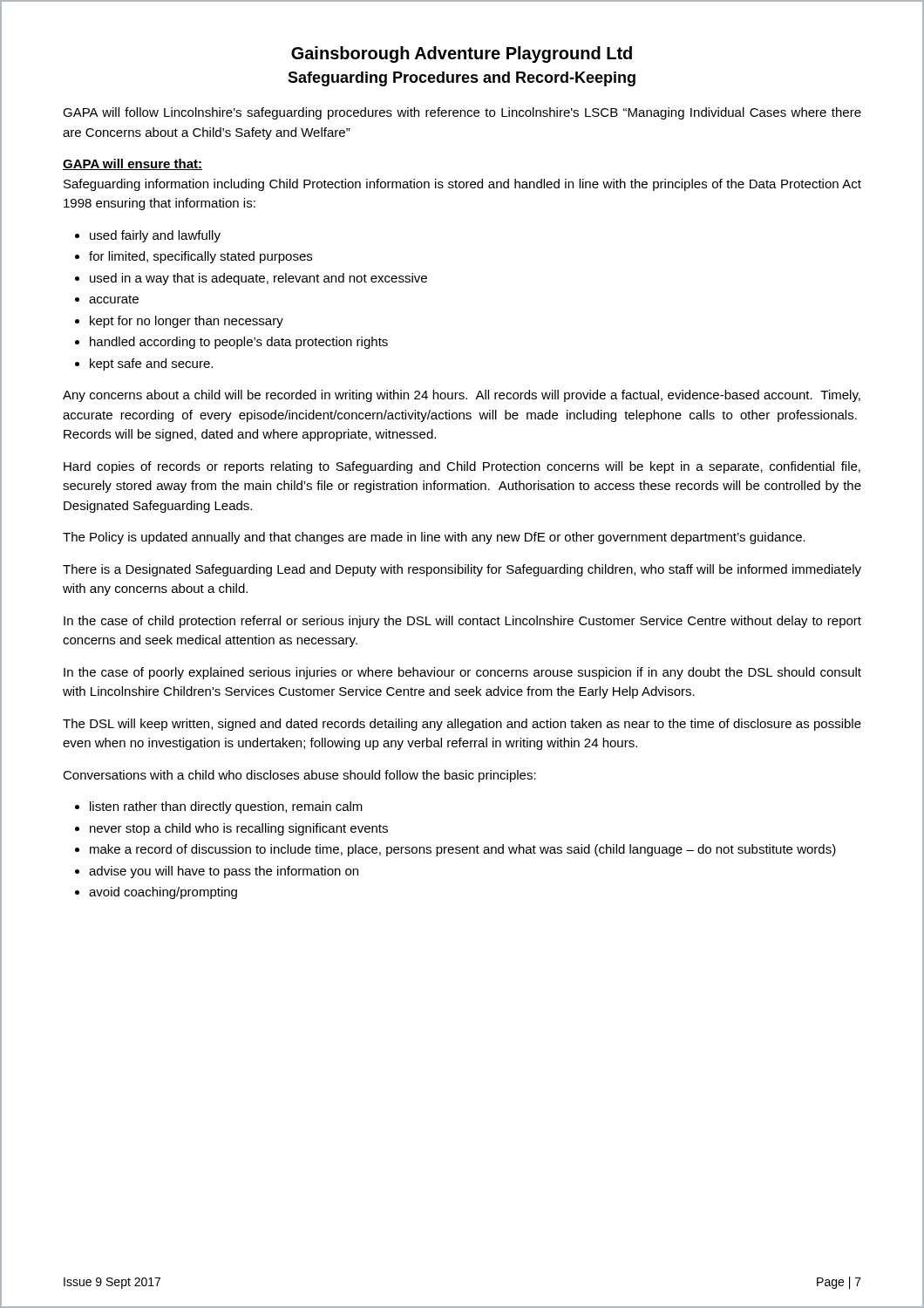Viewport: 924px width, 1308px height.
Task: Point to the block starting "Gainsborough Adventure Playground Ltd"
Action: tap(462, 53)
